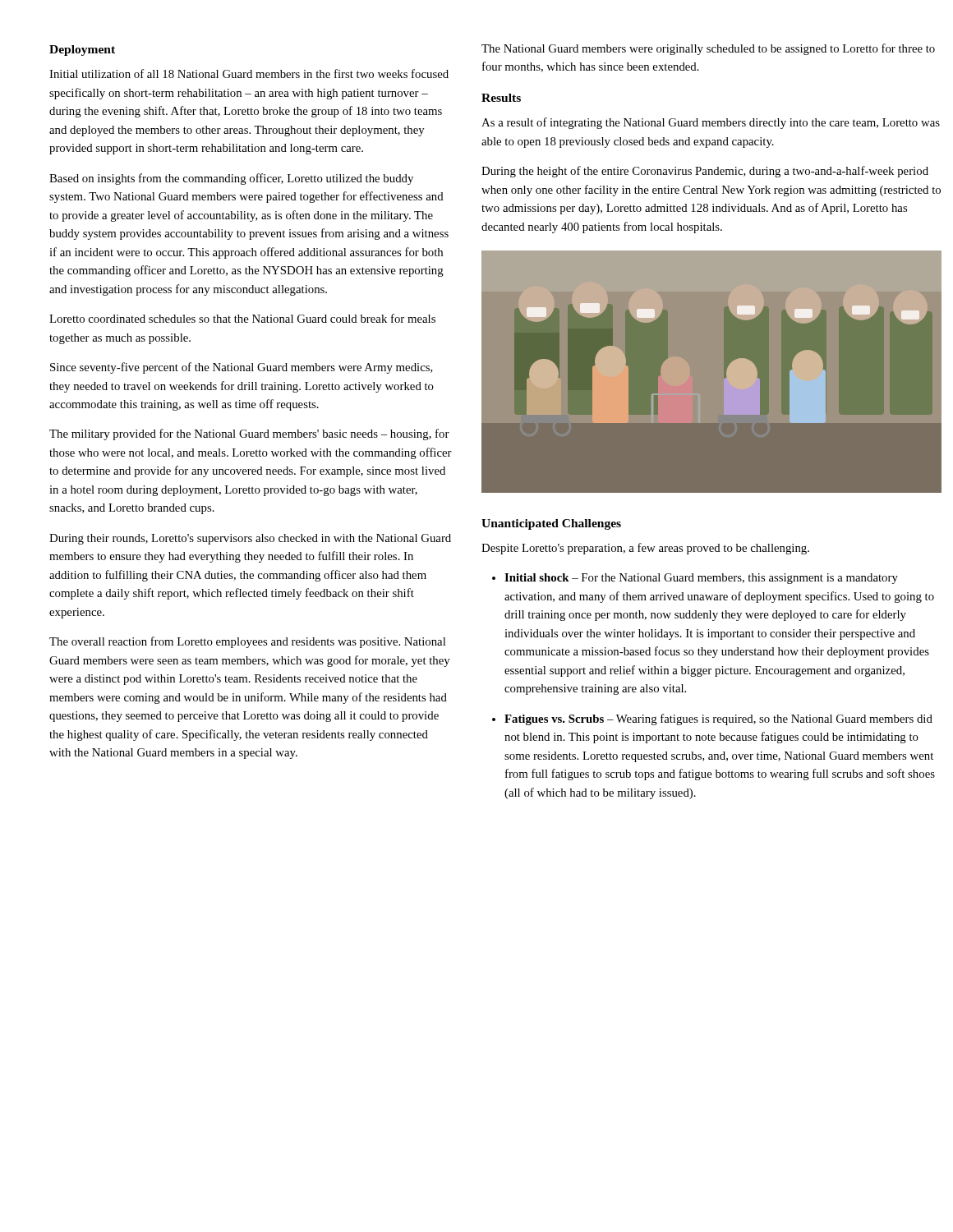Click on the text block that says "During the height of"
Image resolution: width=953 pixels, height=1232 pixels.
(x=711, y=199)
